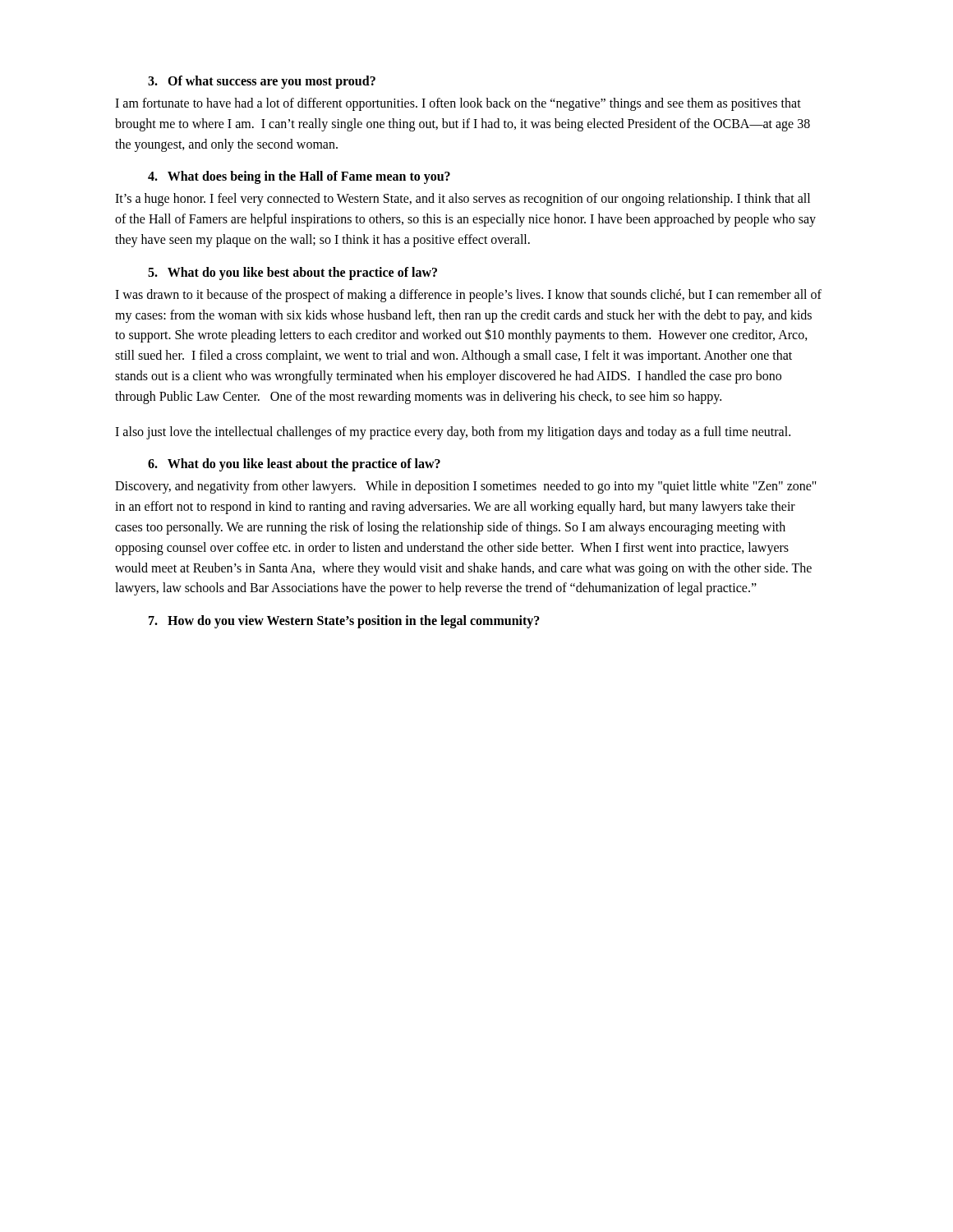The height and width of the screenshot is (1232, 953).
Task: Find the text starting "7. How do you view Western State’s"
Action: coord(344,621)
